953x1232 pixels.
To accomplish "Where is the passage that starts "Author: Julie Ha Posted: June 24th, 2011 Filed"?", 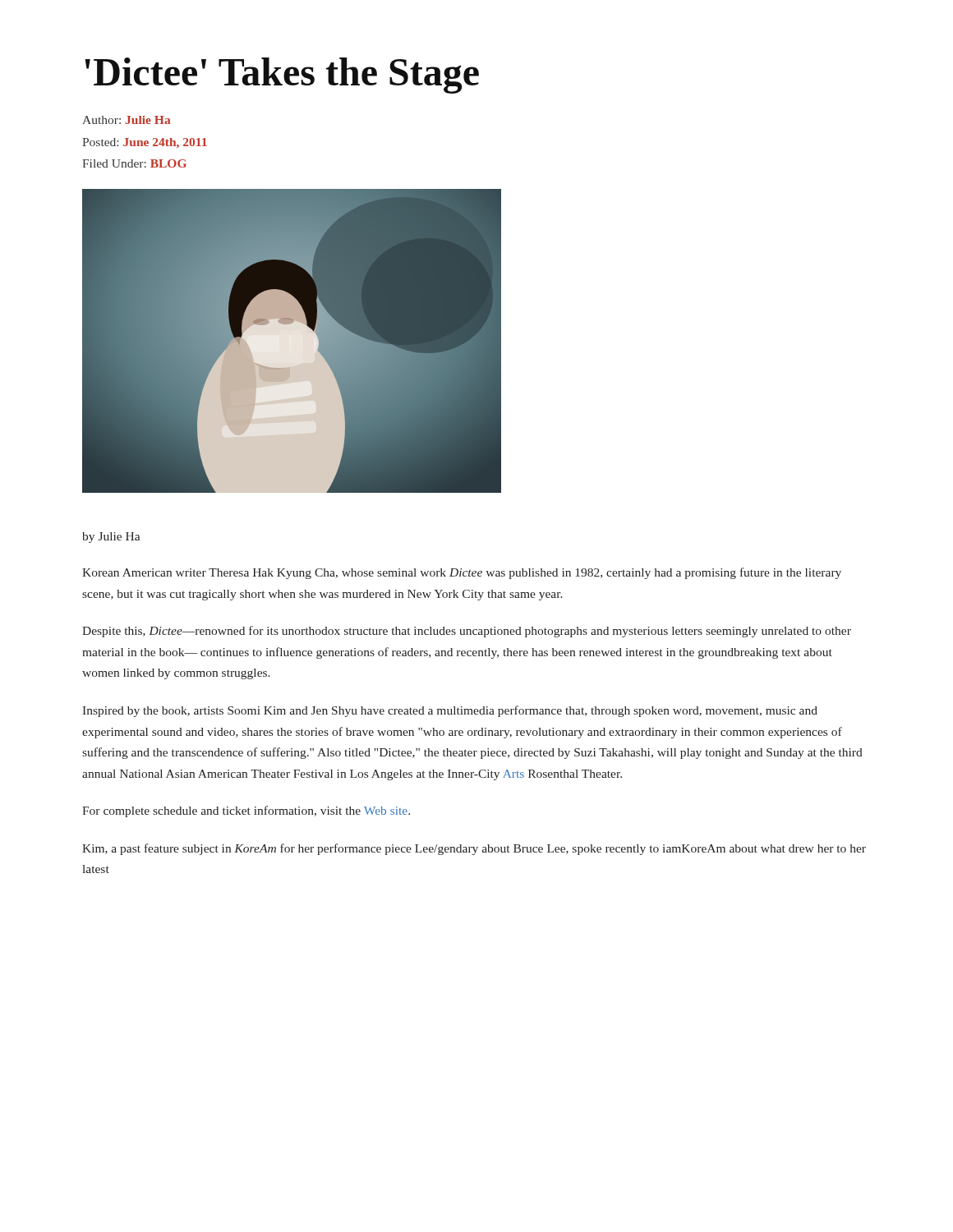I will tap(145, 142).
